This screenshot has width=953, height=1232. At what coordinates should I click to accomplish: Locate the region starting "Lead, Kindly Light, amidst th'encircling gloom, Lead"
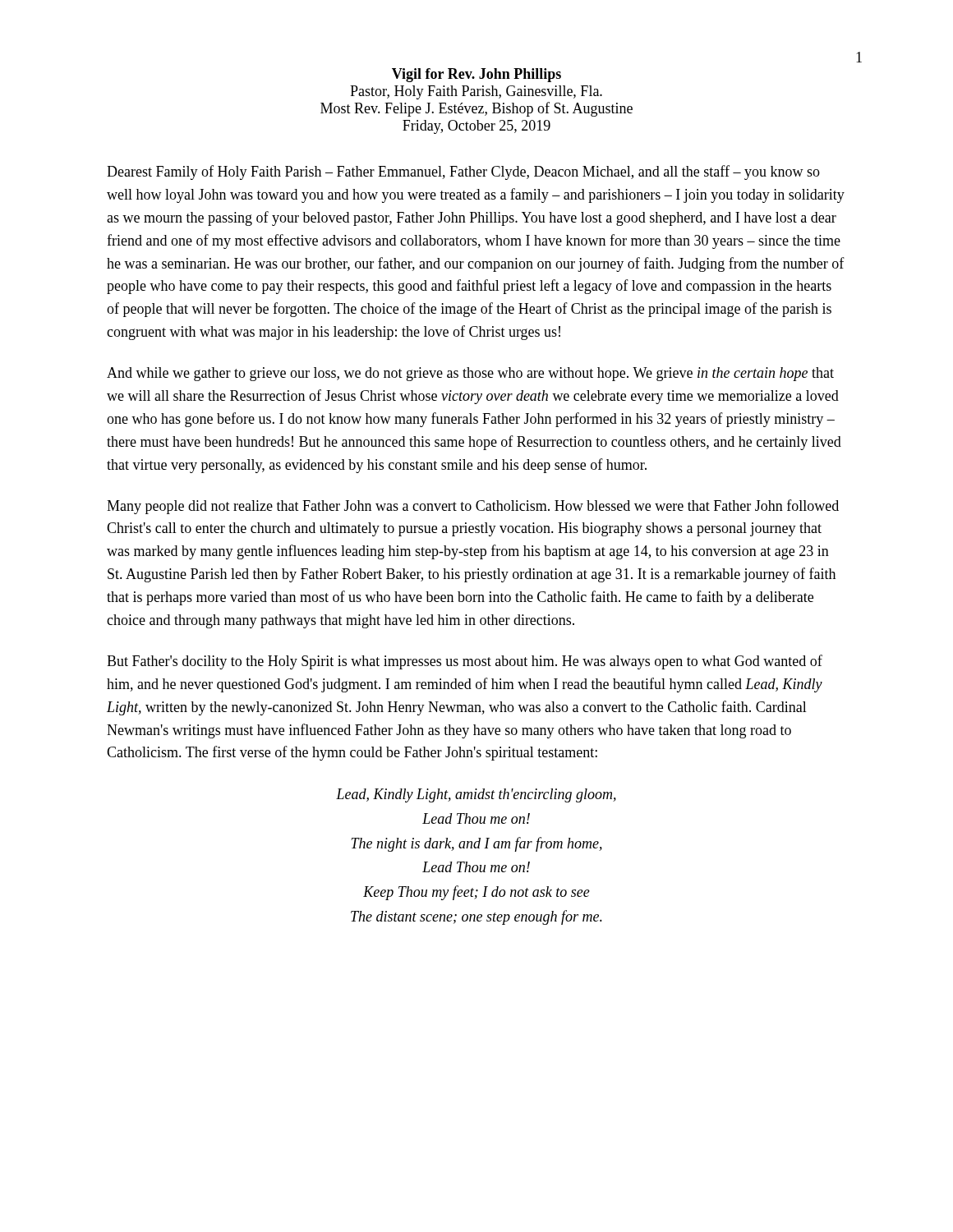[476, 855]
